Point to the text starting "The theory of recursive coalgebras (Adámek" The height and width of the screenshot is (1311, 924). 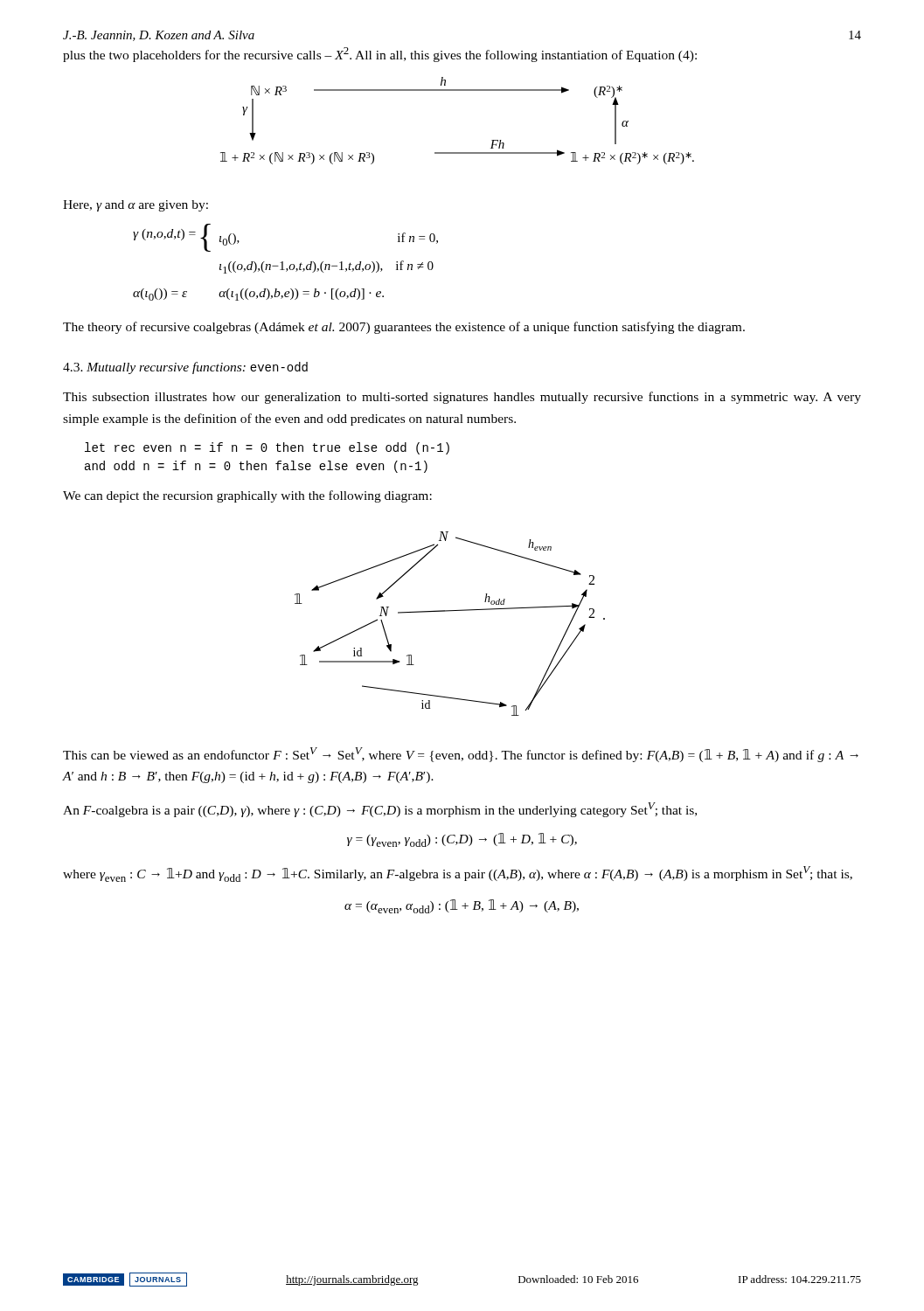tap(462, 327)
